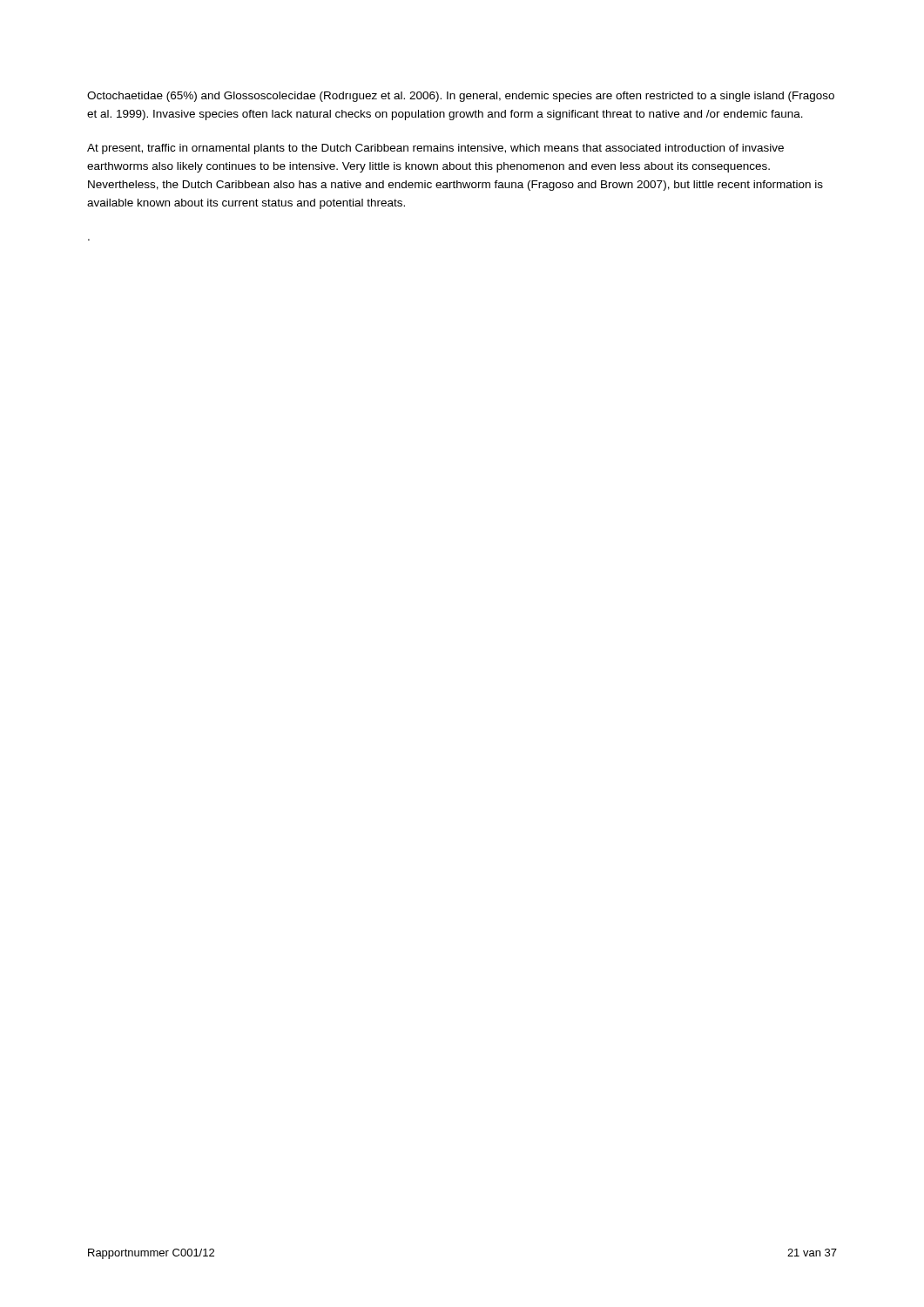This screenshot has width=924, height=1307.
Task: Navigate to the region starting "At present, traffic"
Action: (455, 175)
